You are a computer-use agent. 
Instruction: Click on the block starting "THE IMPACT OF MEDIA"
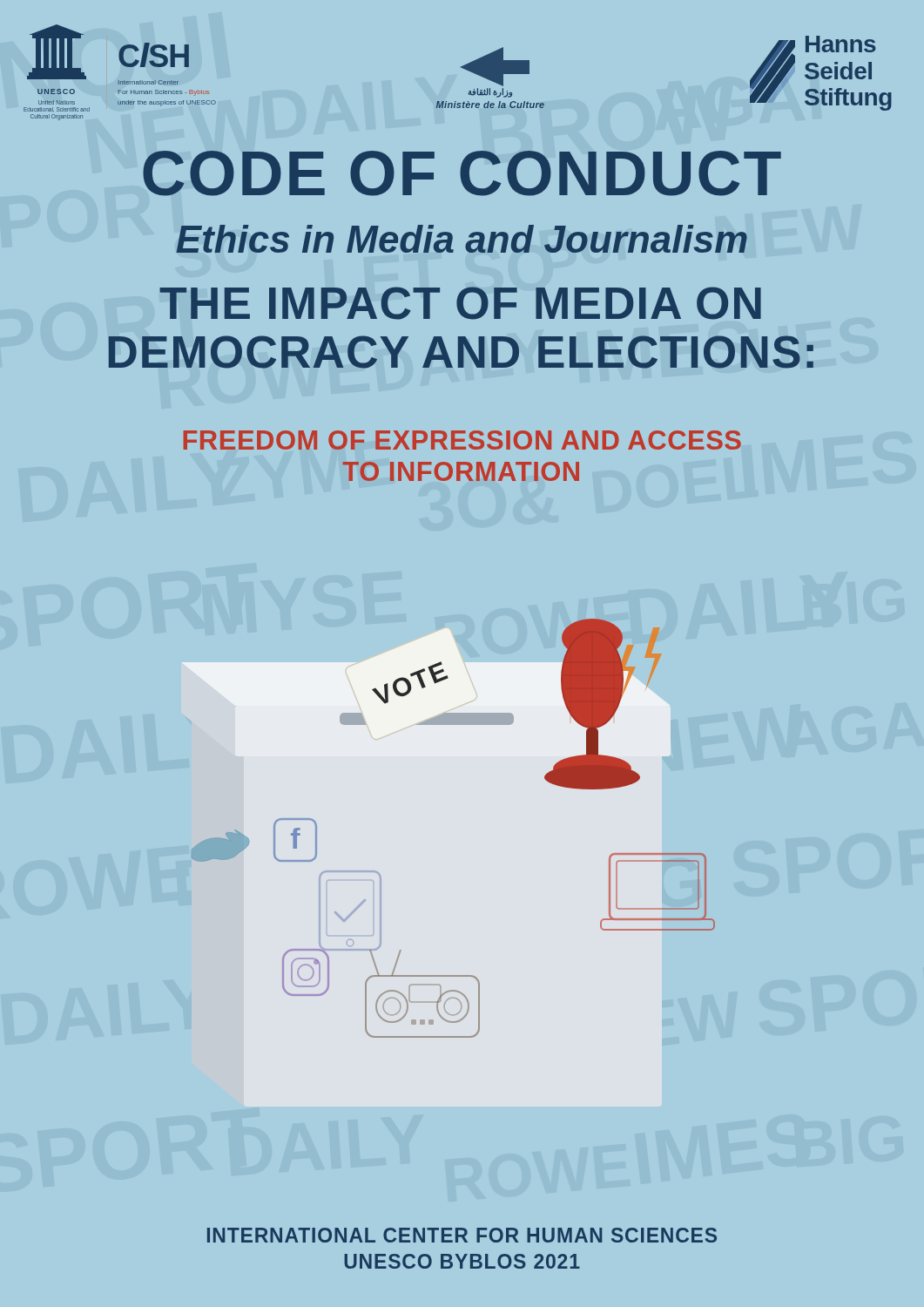click(462, 328)
